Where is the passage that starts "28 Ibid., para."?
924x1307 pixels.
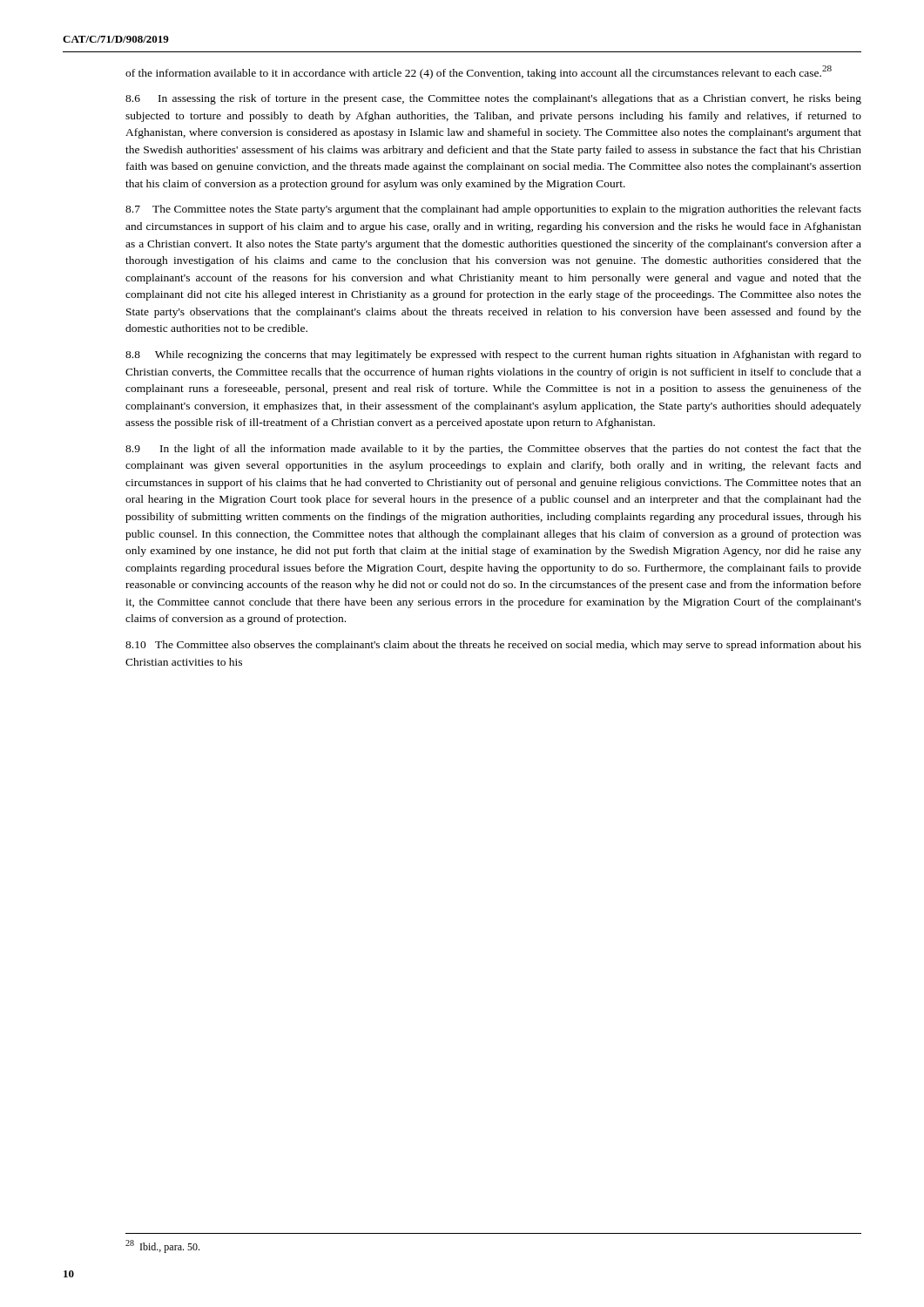[163, 1245]
